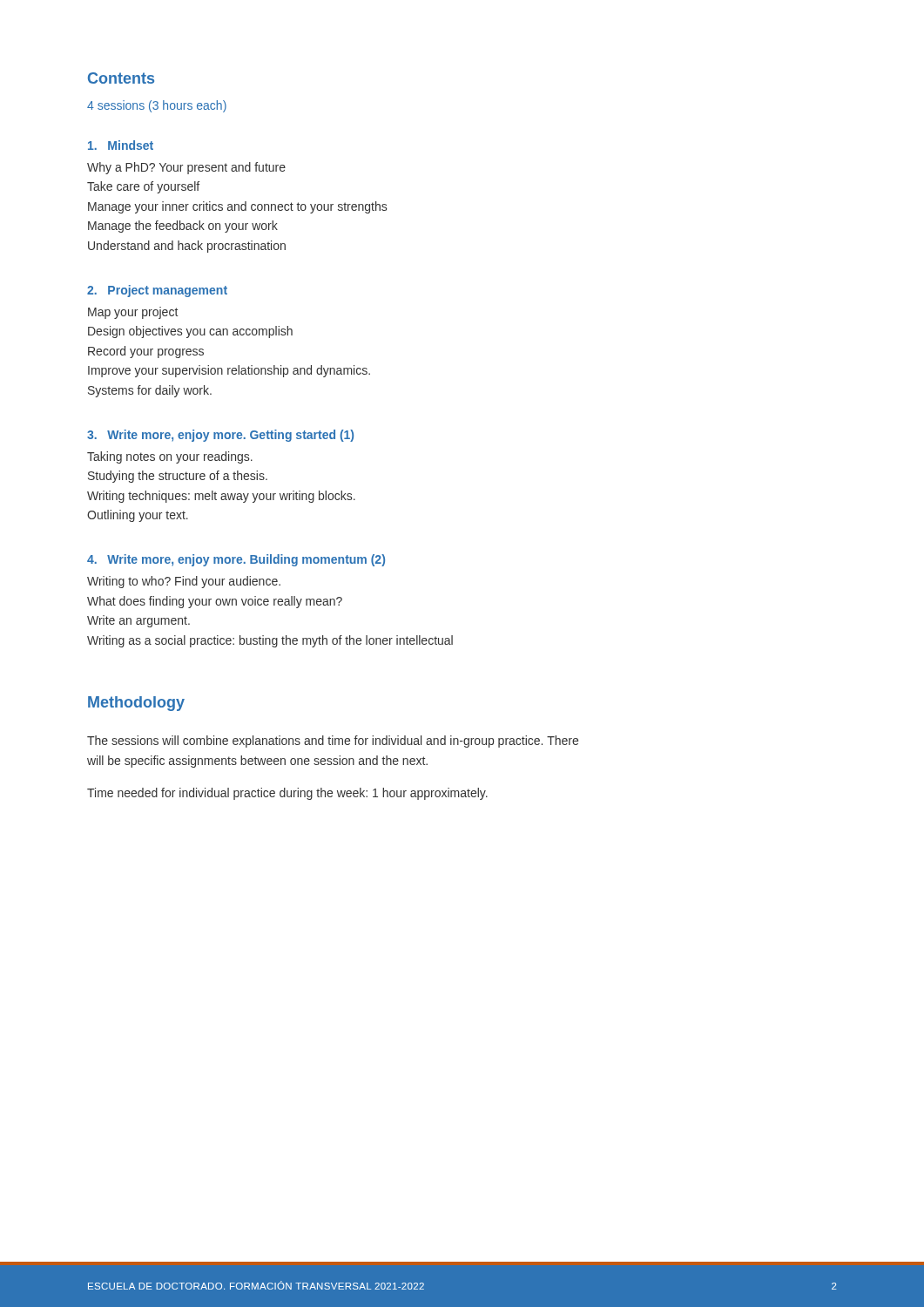Locate the region starting "4 sessions (3 hours each)"
Image resolution: width=924 pixels, height=1307 pixels.
click(x=157, y=106)
